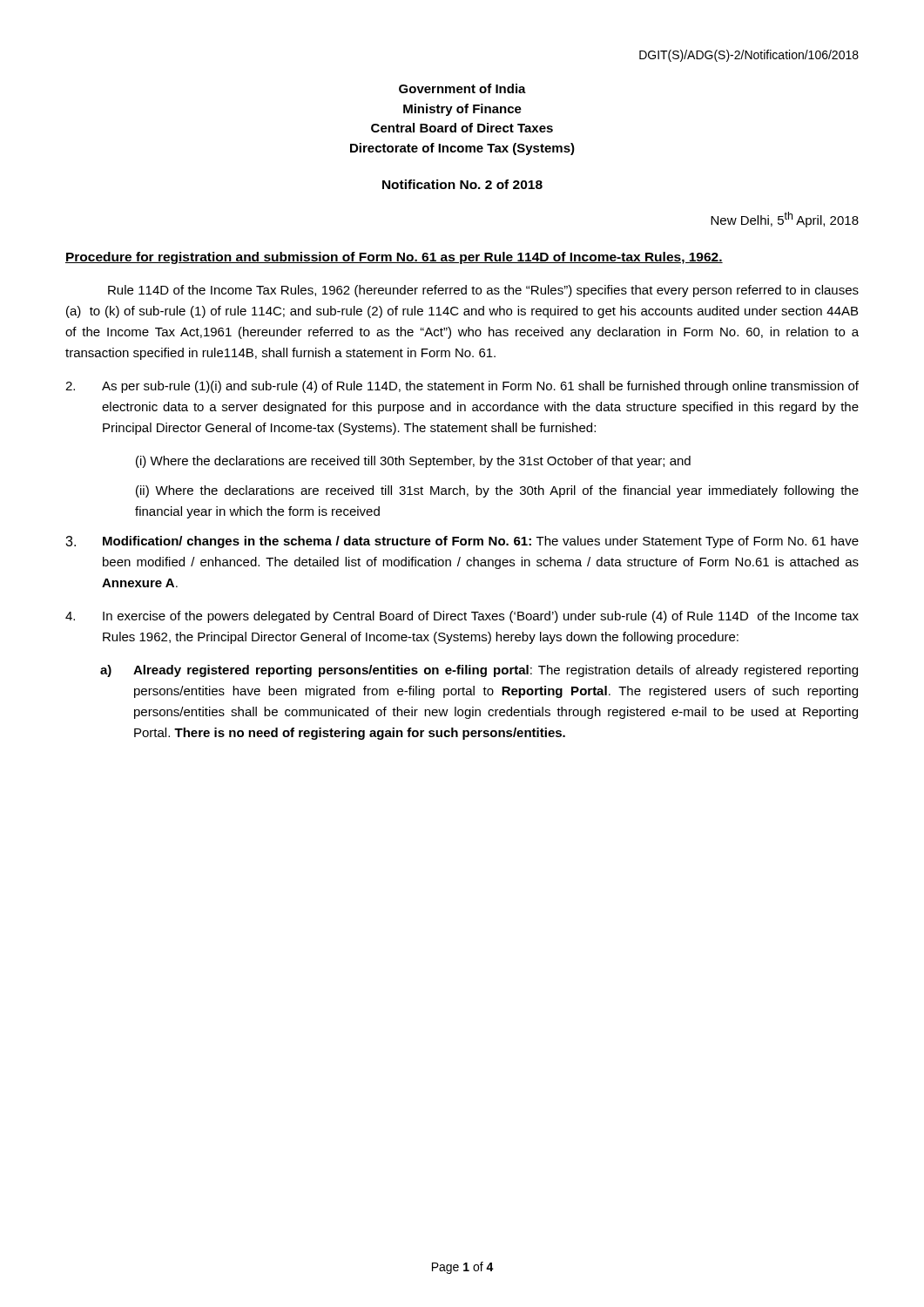Find the title

click(462, 119)
